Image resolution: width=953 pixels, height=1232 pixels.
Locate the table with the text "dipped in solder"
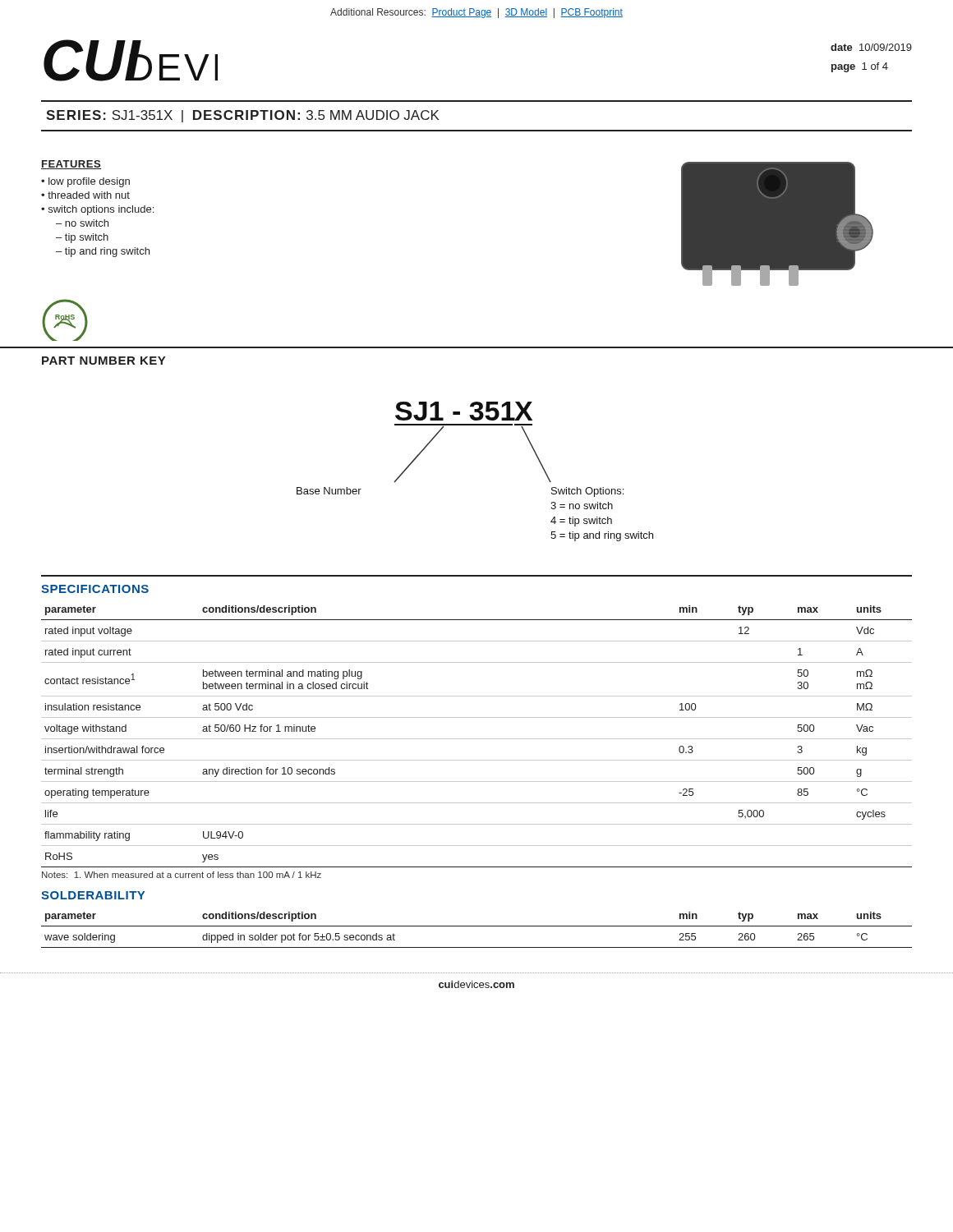(x=476, y=926)
